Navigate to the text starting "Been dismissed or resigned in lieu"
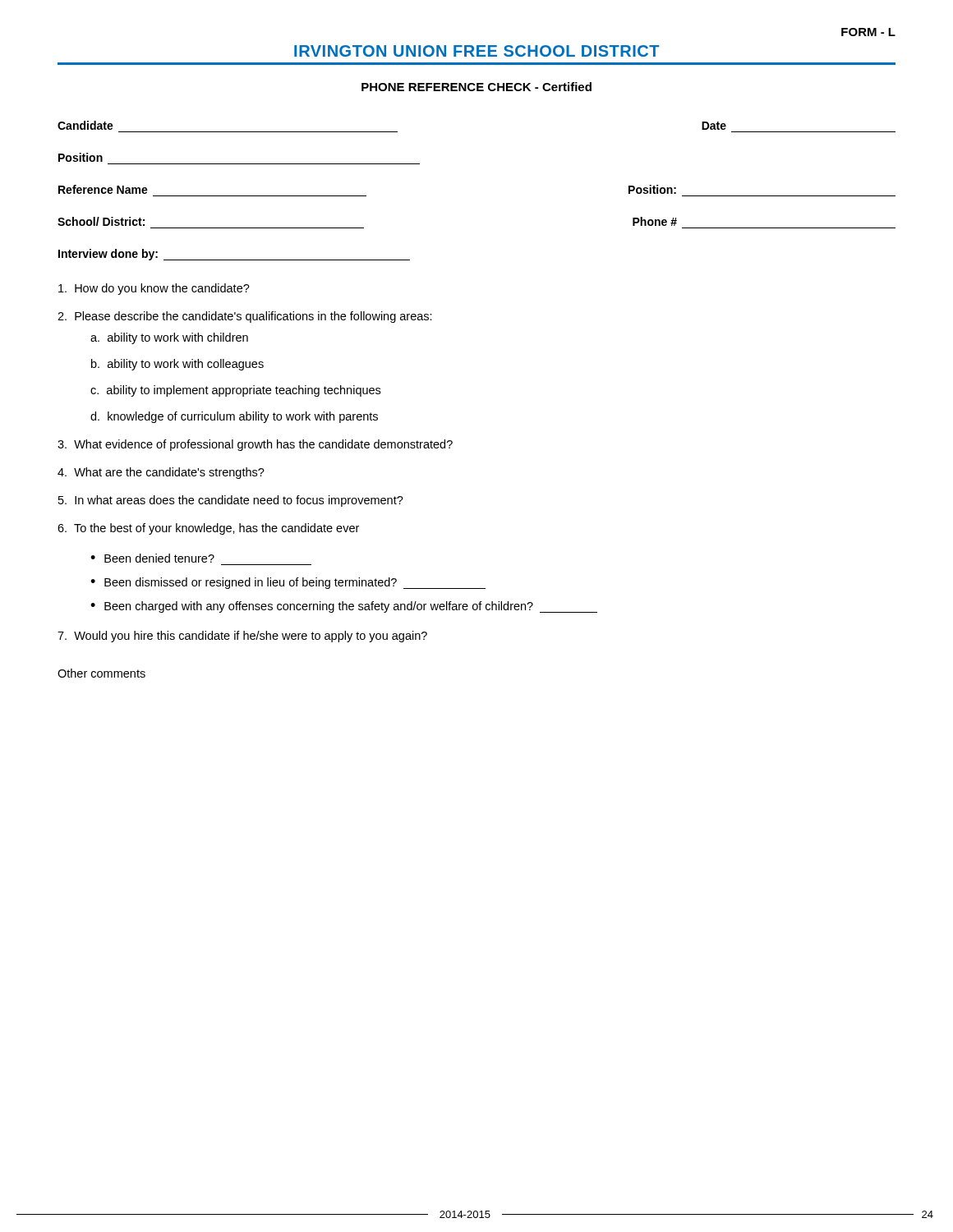 (x=295, y=582)
